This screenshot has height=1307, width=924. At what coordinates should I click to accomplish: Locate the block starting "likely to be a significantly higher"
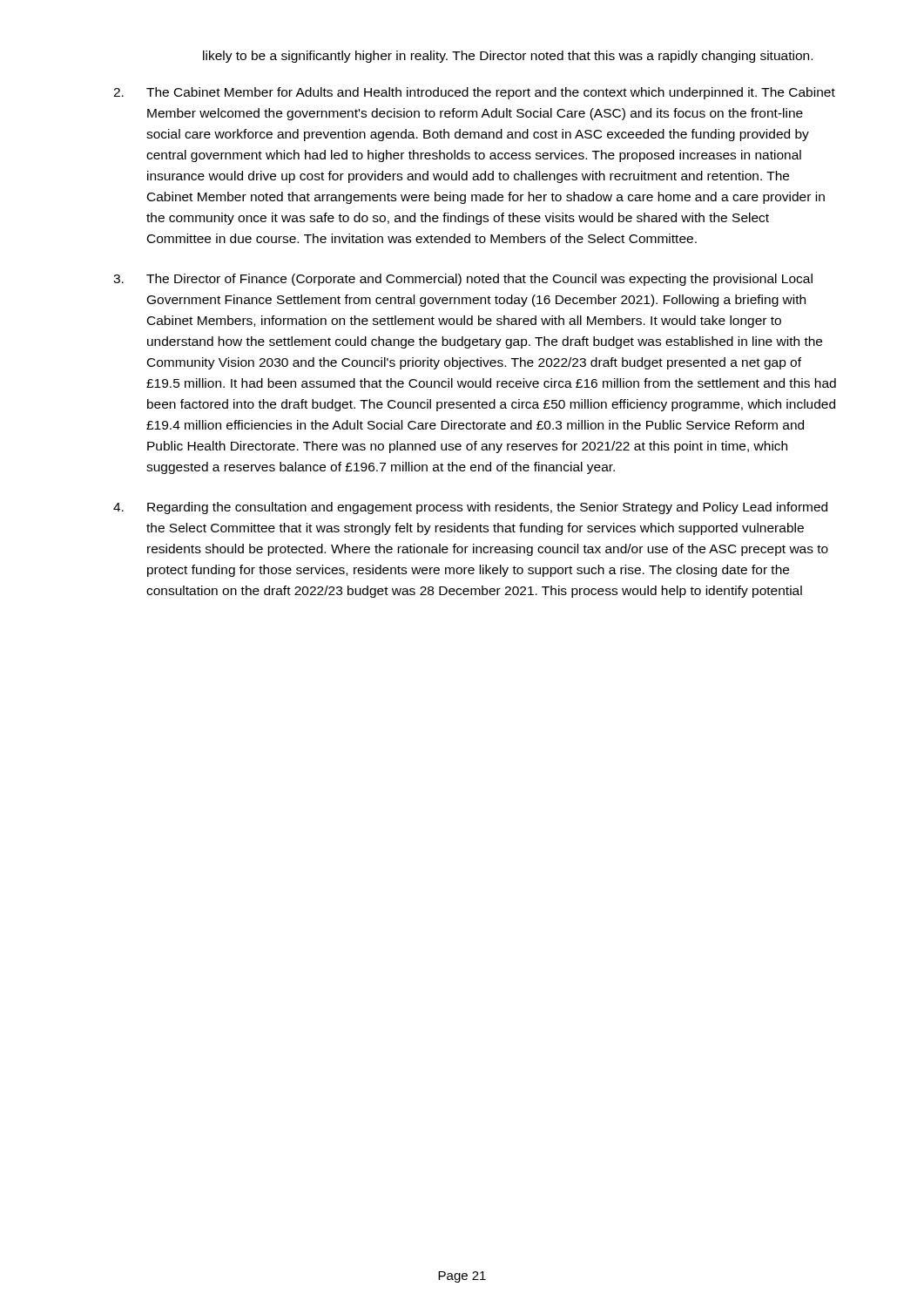click(x=508, y=55)
